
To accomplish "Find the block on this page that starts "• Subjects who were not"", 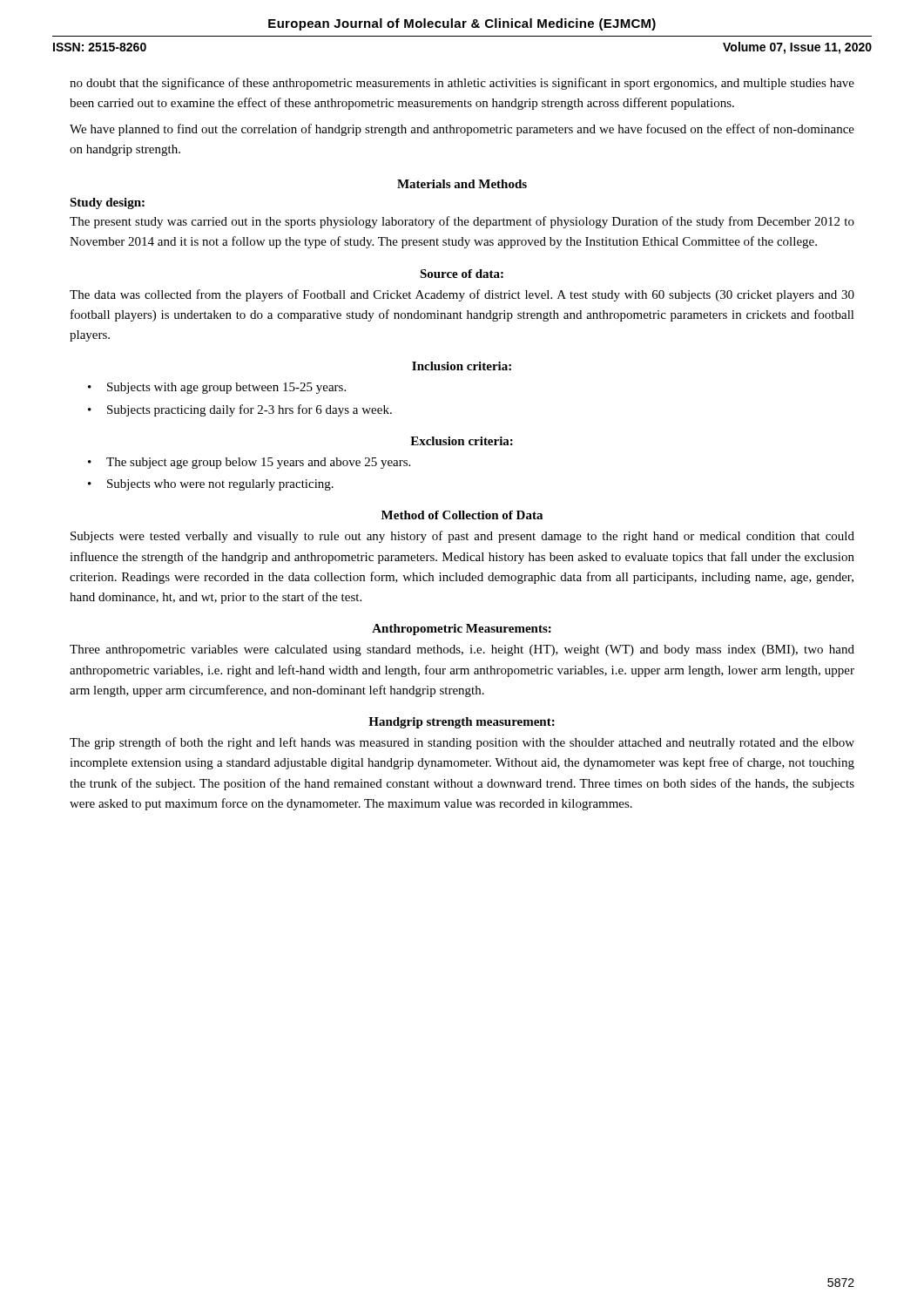I will coord(211,484).
